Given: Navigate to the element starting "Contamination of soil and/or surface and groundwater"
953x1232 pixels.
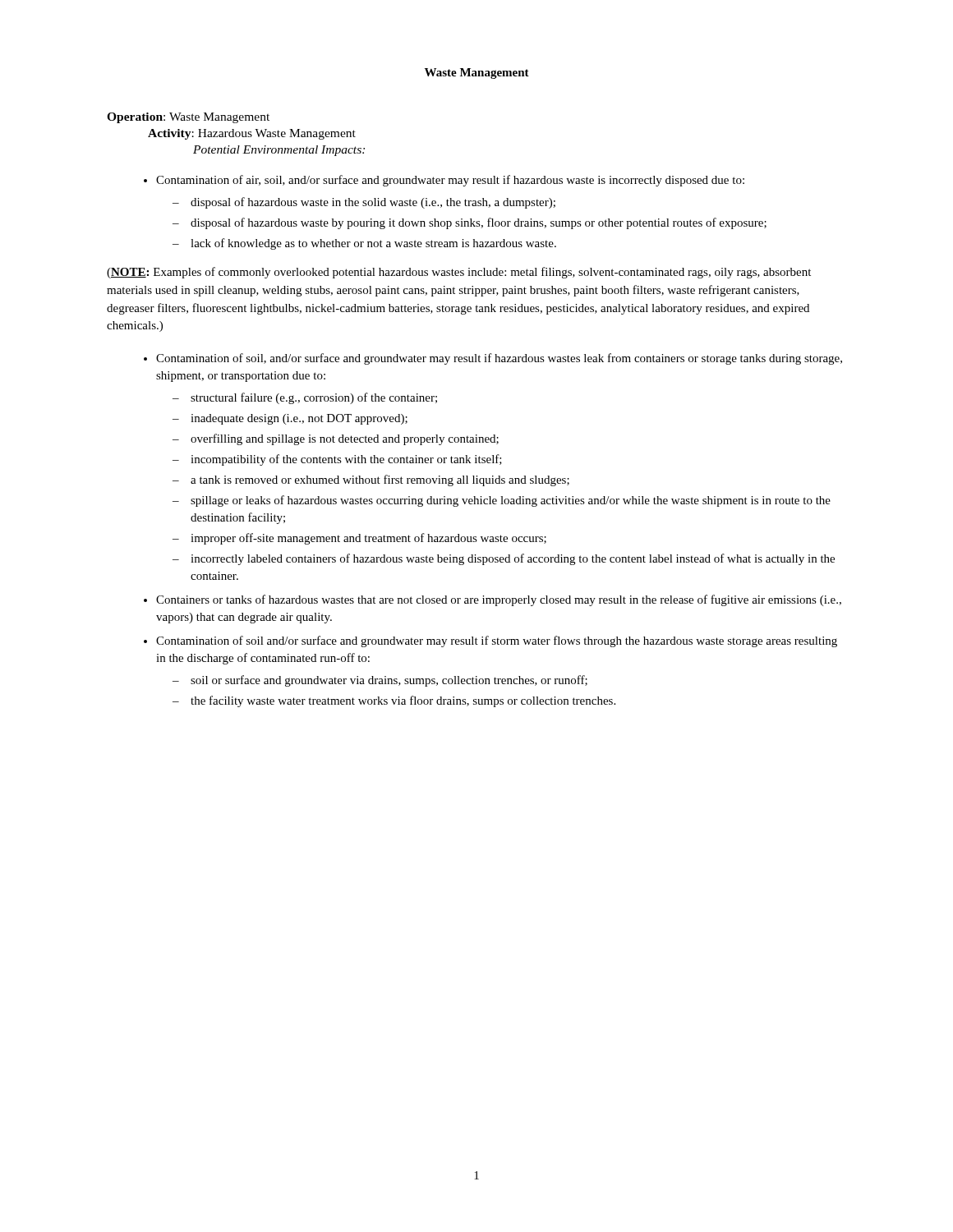Looking at the screenshot, I should click(x=501, y=672).
